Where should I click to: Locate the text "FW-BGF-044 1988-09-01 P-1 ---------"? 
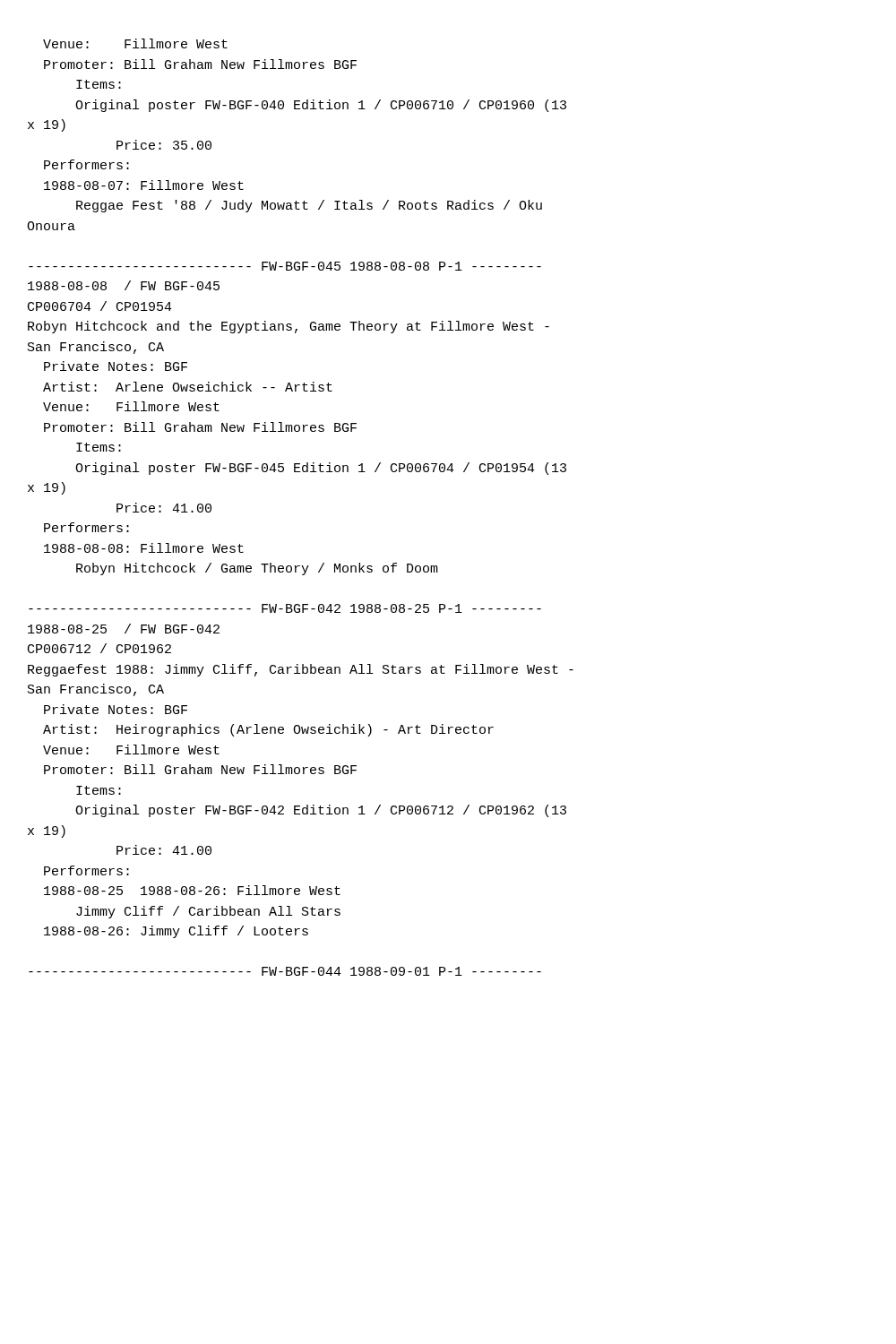(x=285, y=973)
